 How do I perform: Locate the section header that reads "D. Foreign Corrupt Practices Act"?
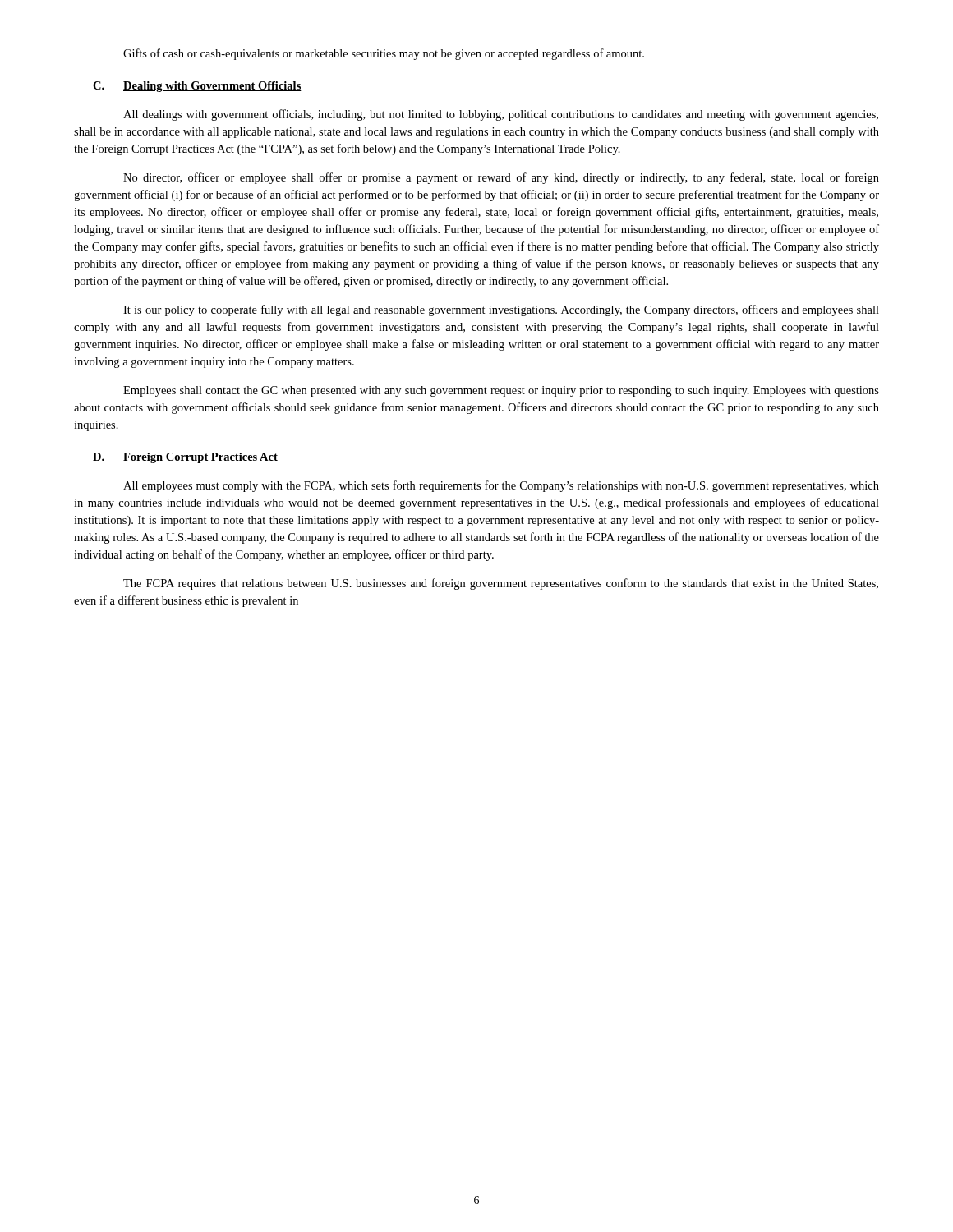pyautogui.click(x=176, y=457)
